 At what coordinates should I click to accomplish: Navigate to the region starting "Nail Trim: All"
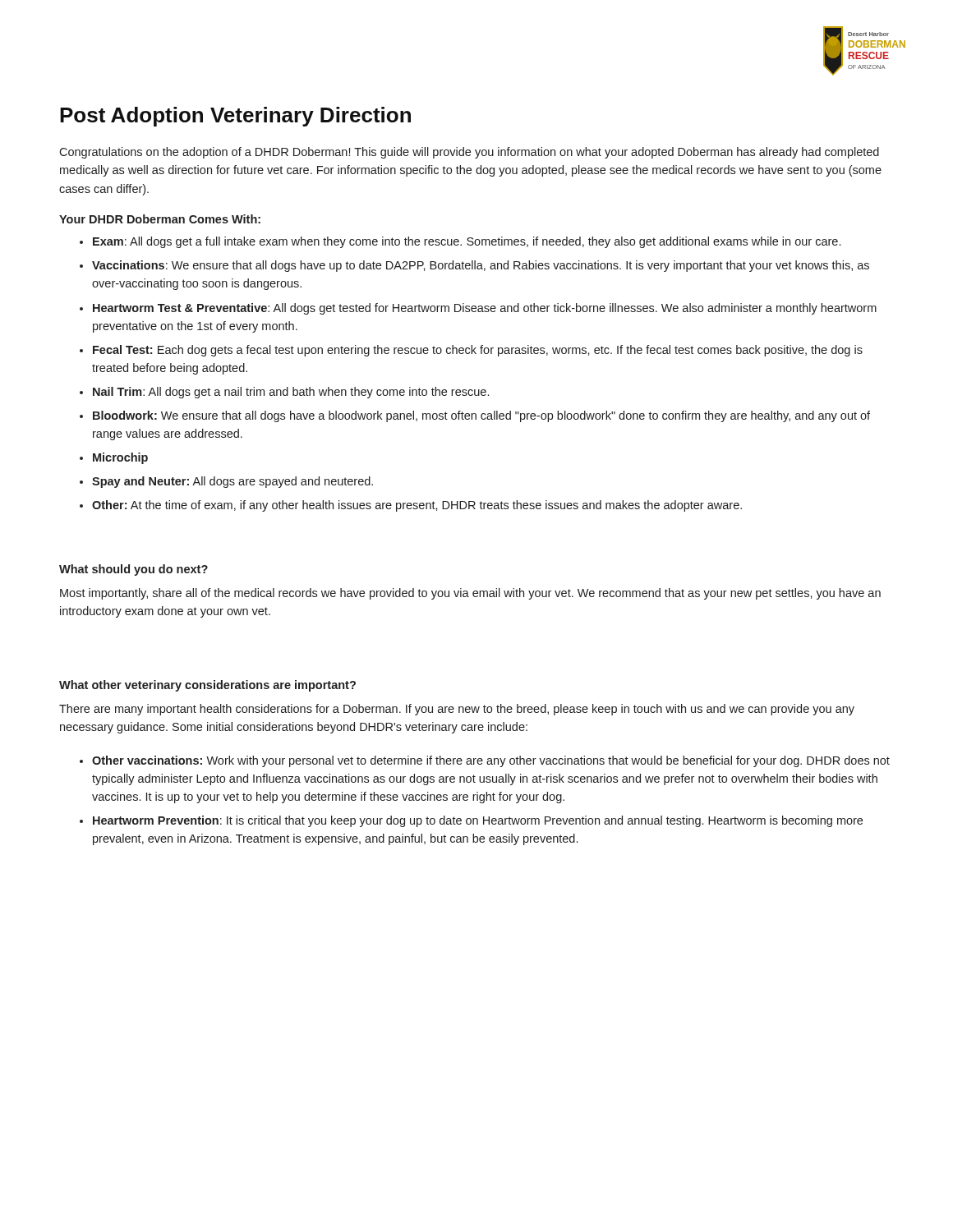291,391
